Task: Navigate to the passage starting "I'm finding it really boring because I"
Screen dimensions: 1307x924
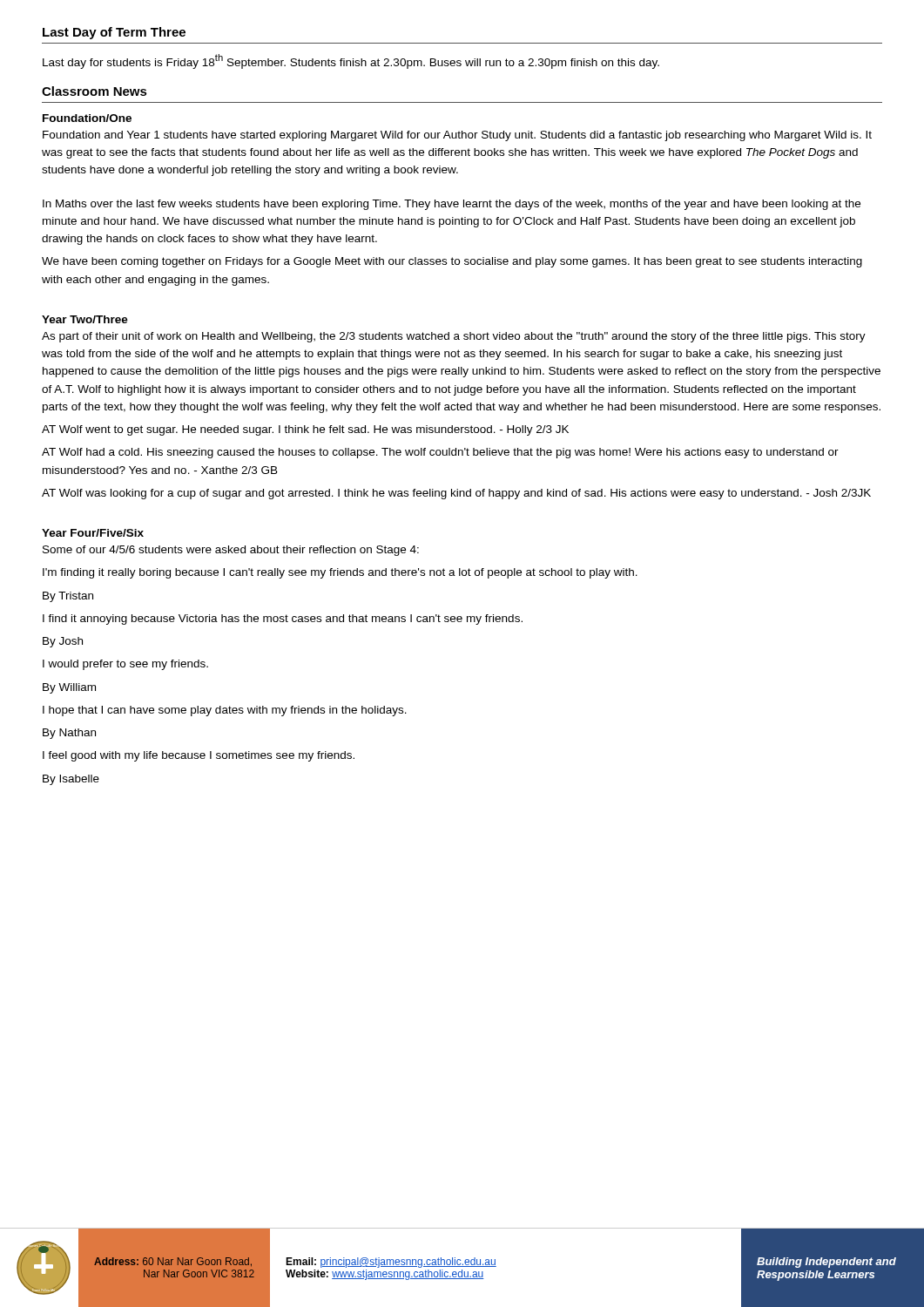Action: pyautogui.click(x=462, y=573)
